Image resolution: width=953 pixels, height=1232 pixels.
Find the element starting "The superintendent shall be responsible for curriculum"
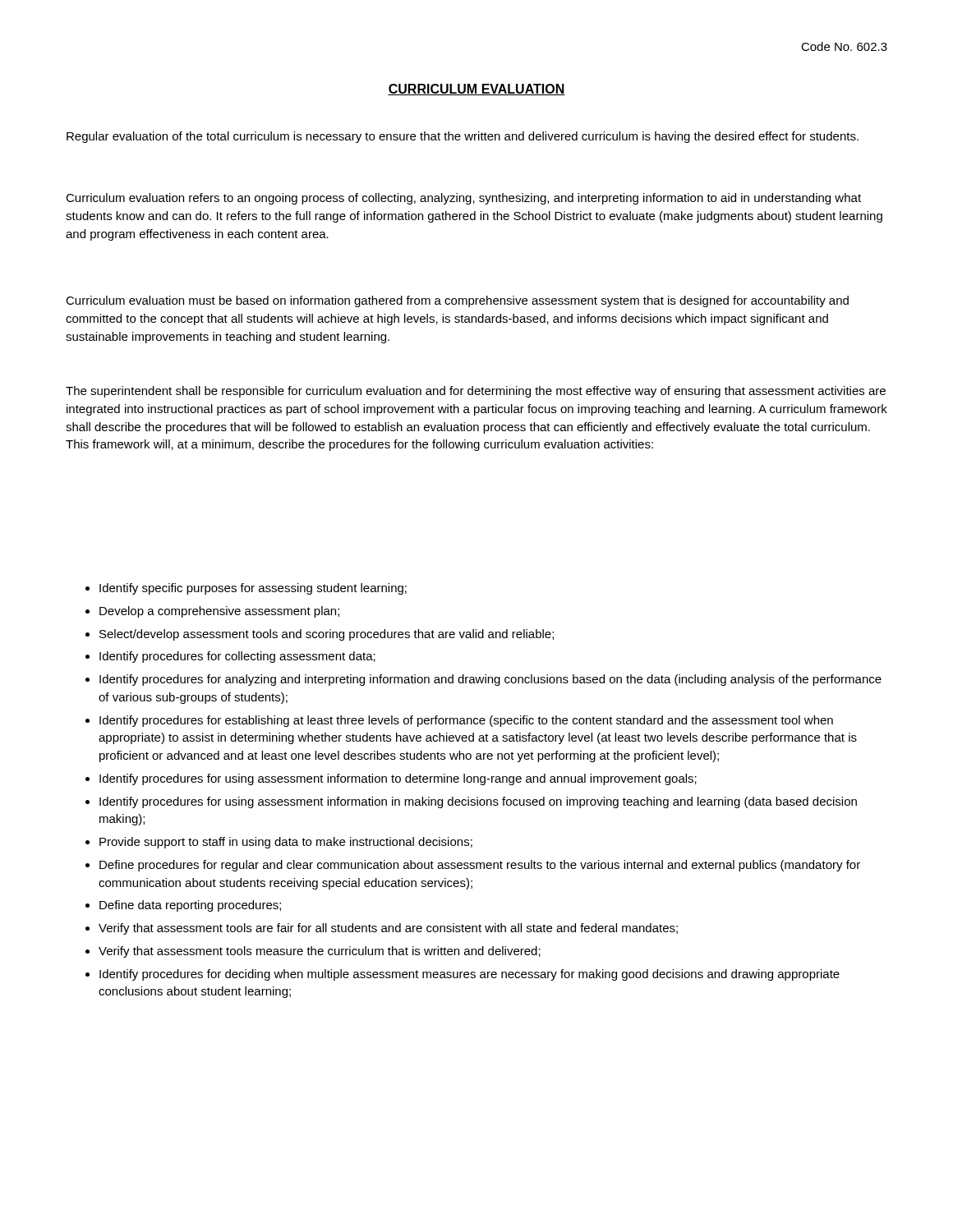pos(476,417)
